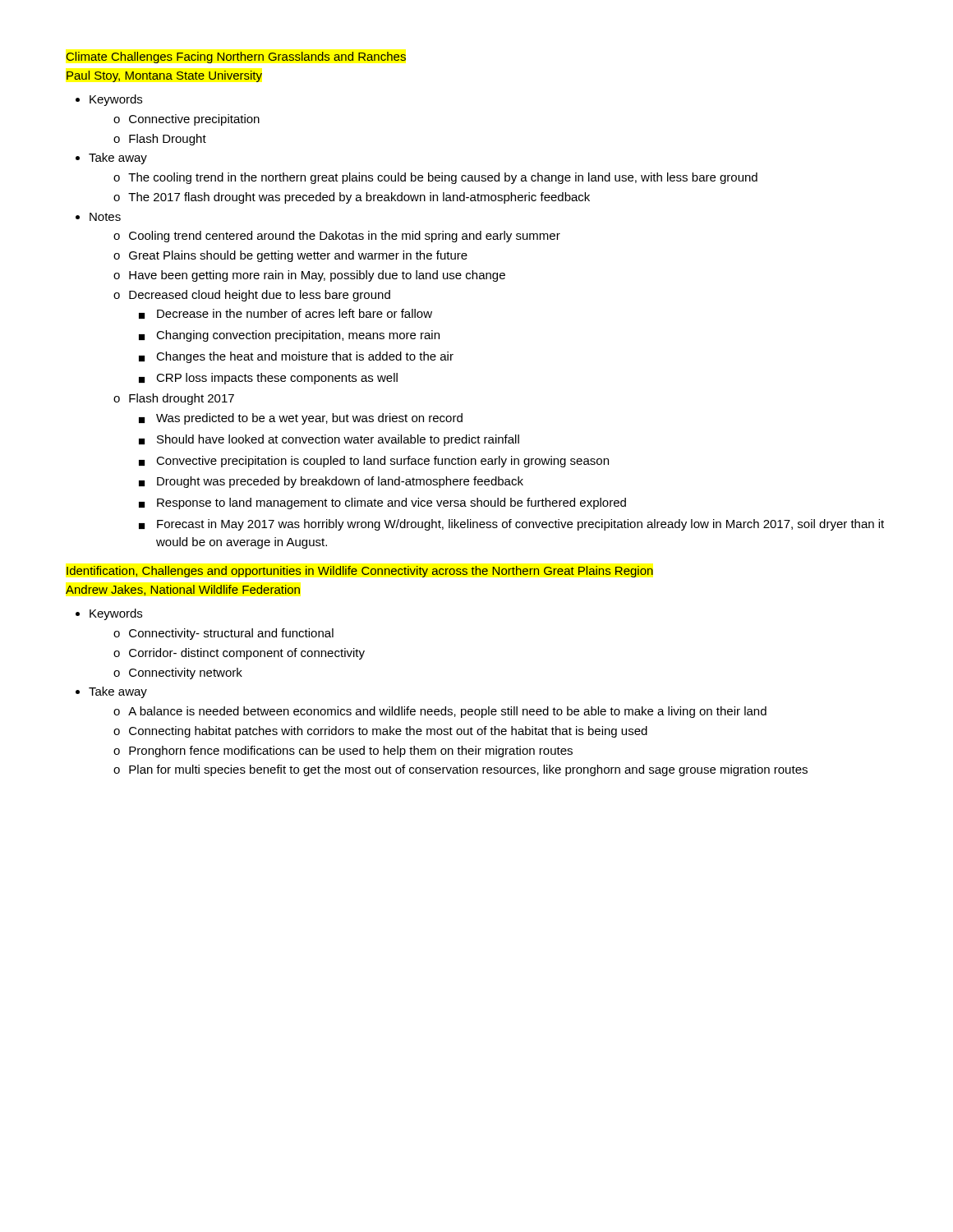This screenshot has height=1232, width=953.
Task: Select the title with the text "Climate Challenges Facing"
Action: click(x=236, y=56)
